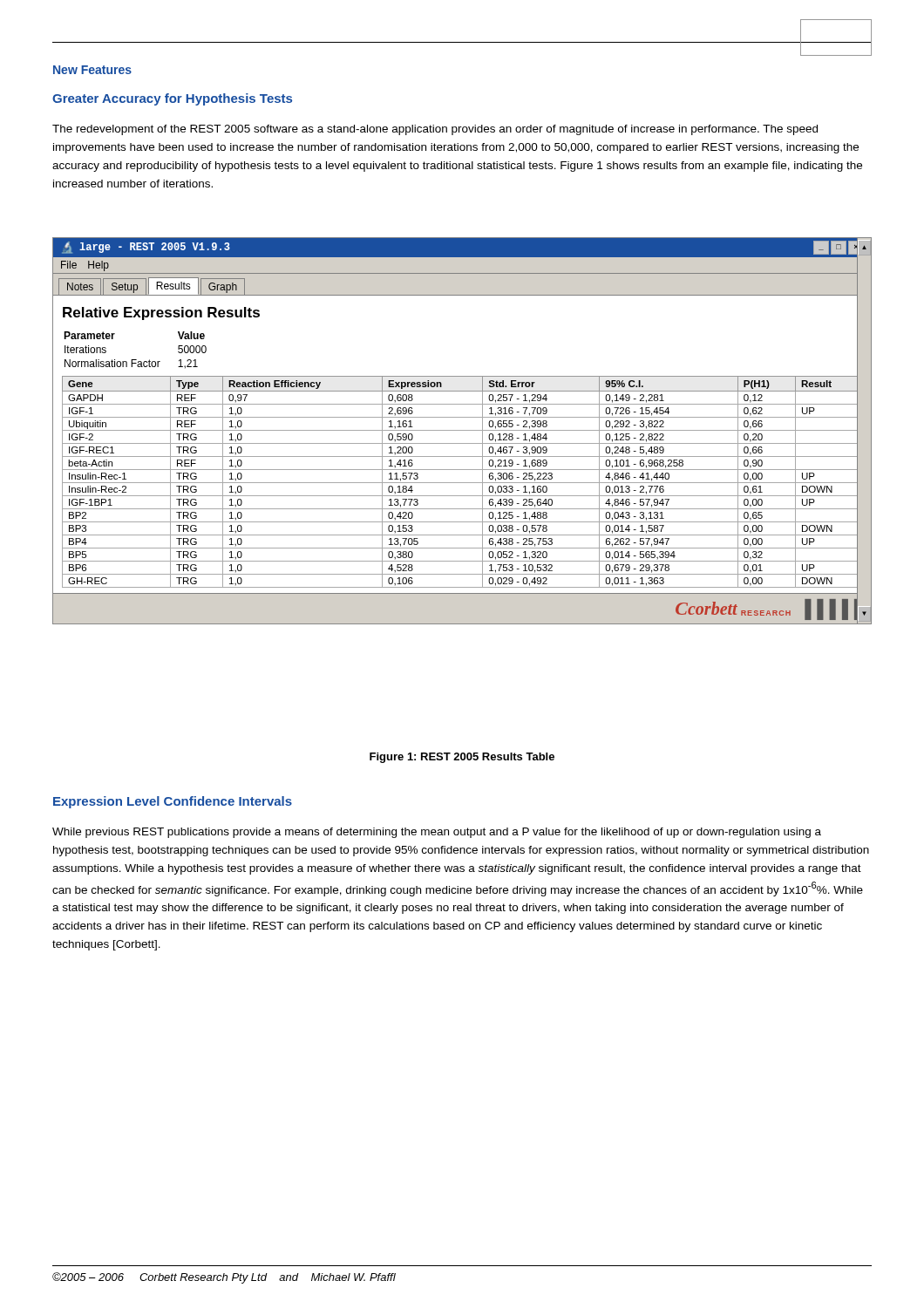Screen dimensions: 1308x924
Task: Click where it says "Greater Accuracy for Hypothesis Tests"
Action: [x=173, y=98]
